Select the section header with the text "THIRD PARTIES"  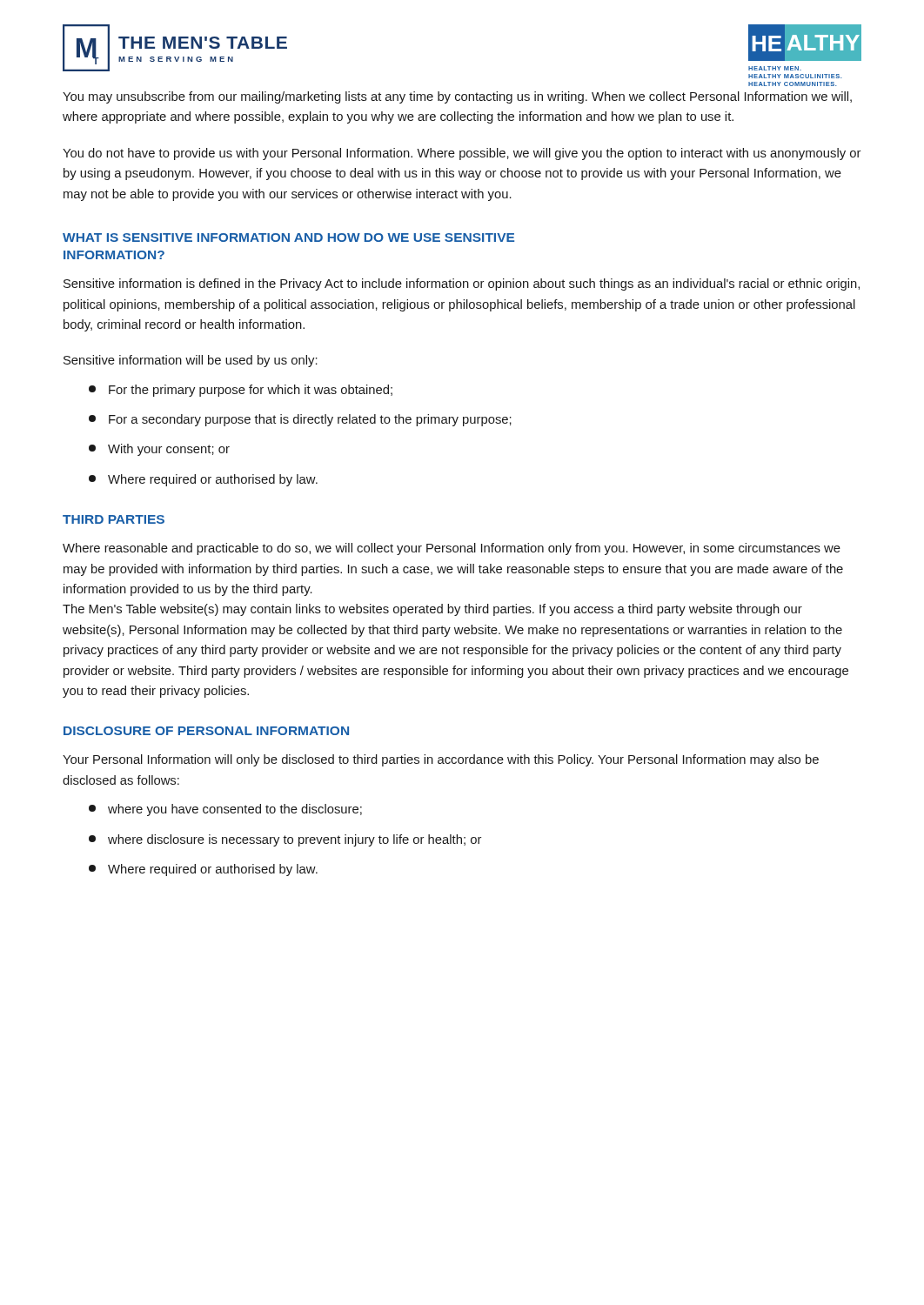[x=114, y=519]
